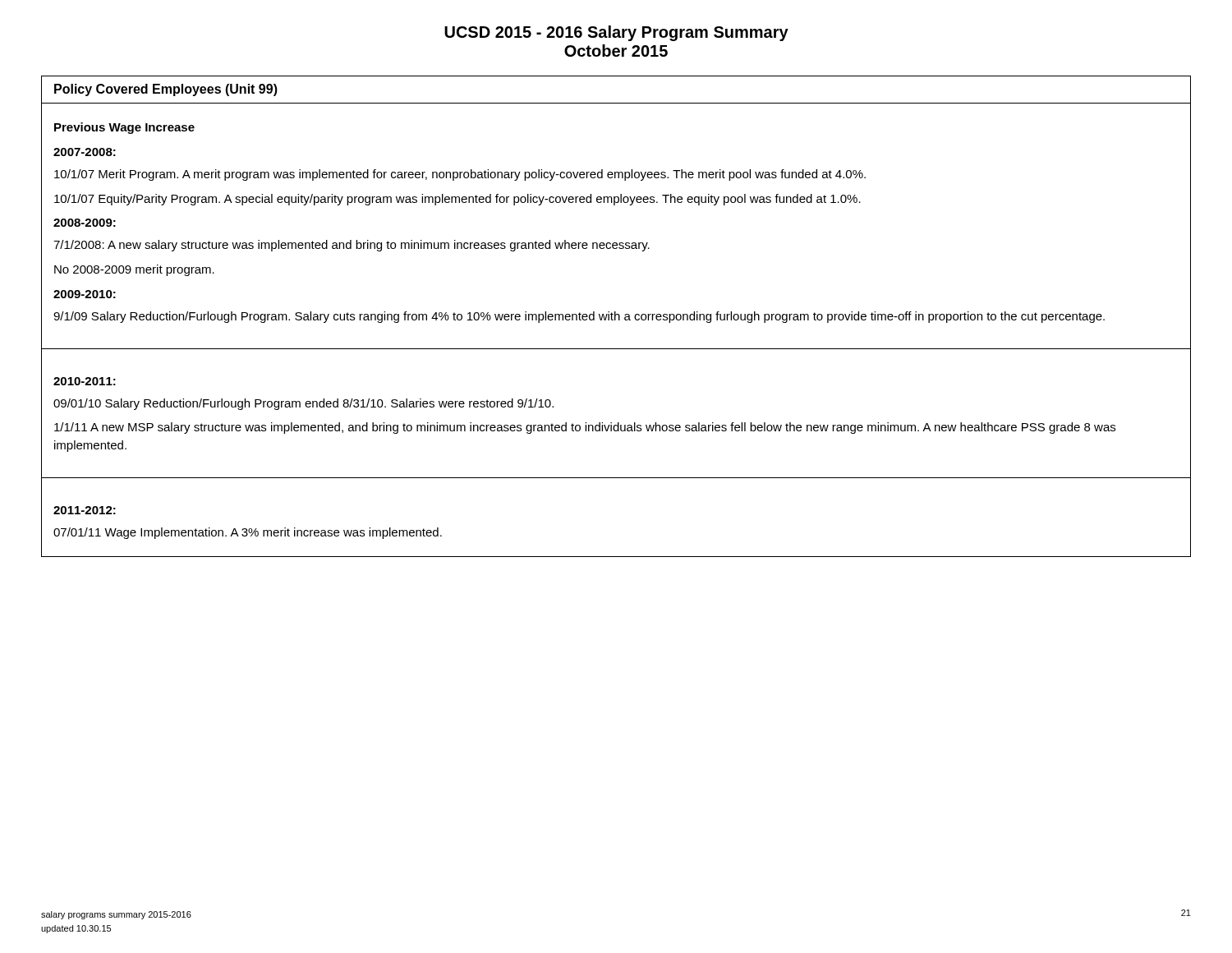Locate the block of text that opens with "10/1/07 Equity/Parity Program. A special"
Image resolution: width=1232 pixels, height=953 pixels.
point(457,198)
